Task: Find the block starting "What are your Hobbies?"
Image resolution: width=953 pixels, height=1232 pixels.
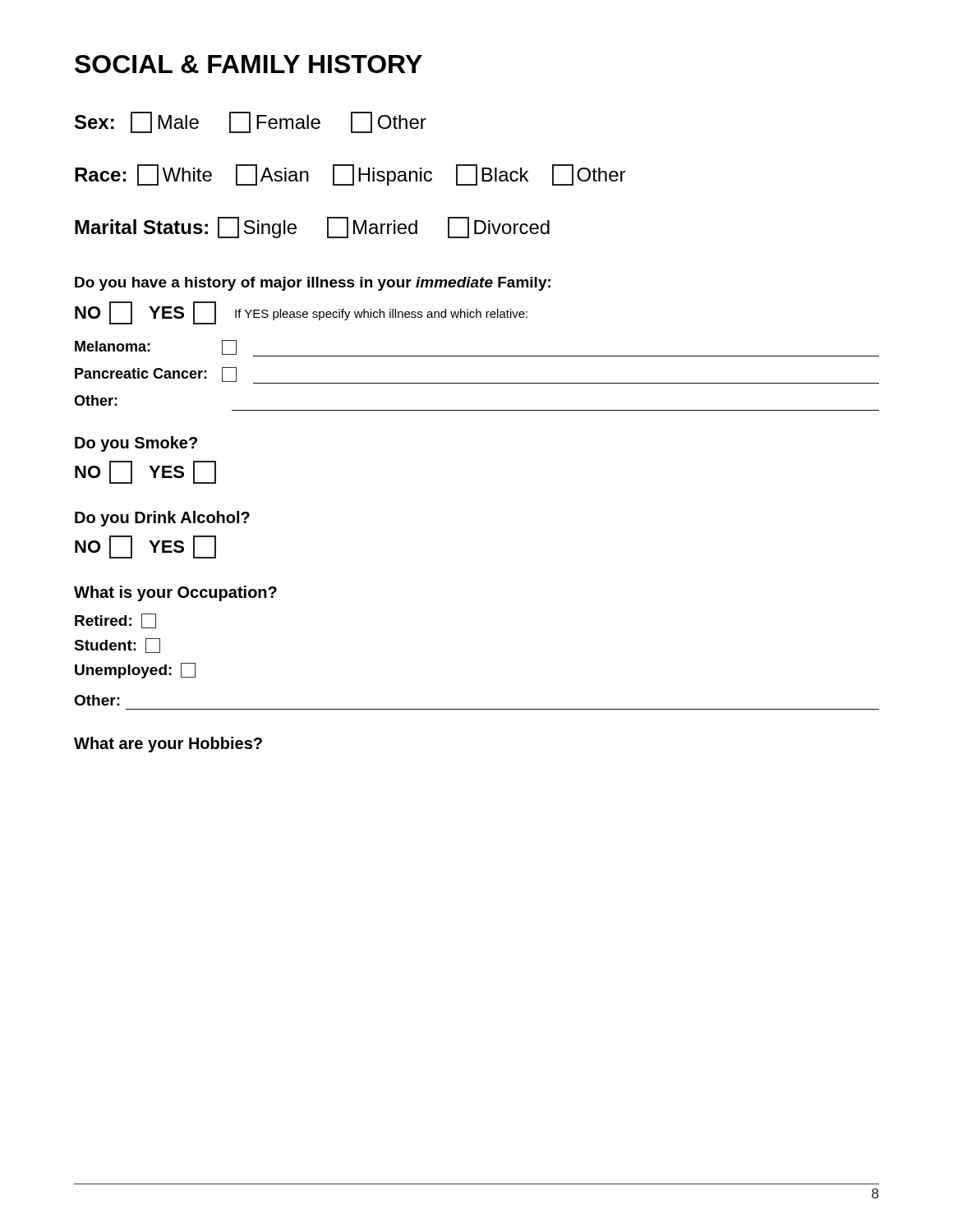Action: tap(168, 743)
